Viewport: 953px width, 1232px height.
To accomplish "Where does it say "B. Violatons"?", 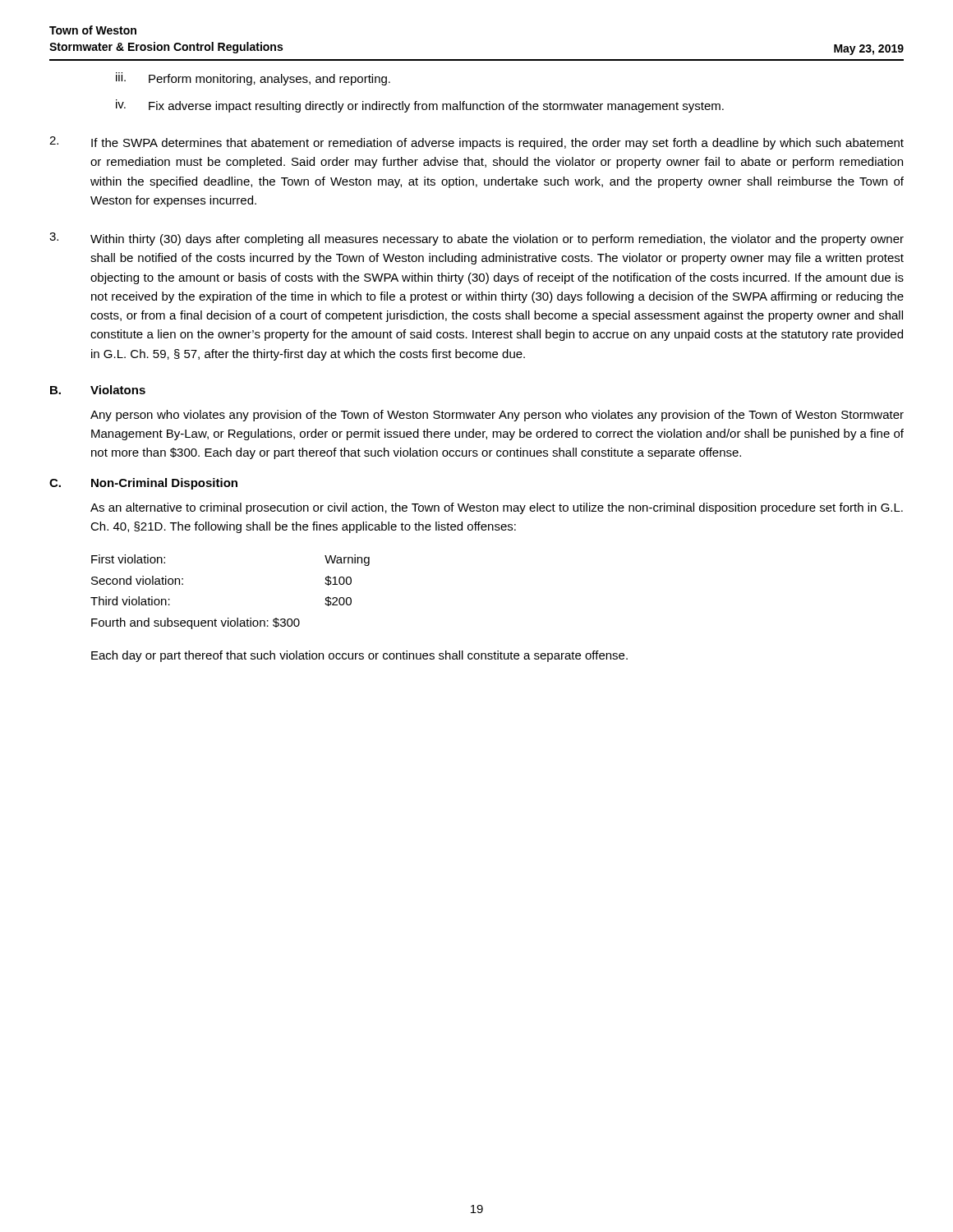I will 97,389.
